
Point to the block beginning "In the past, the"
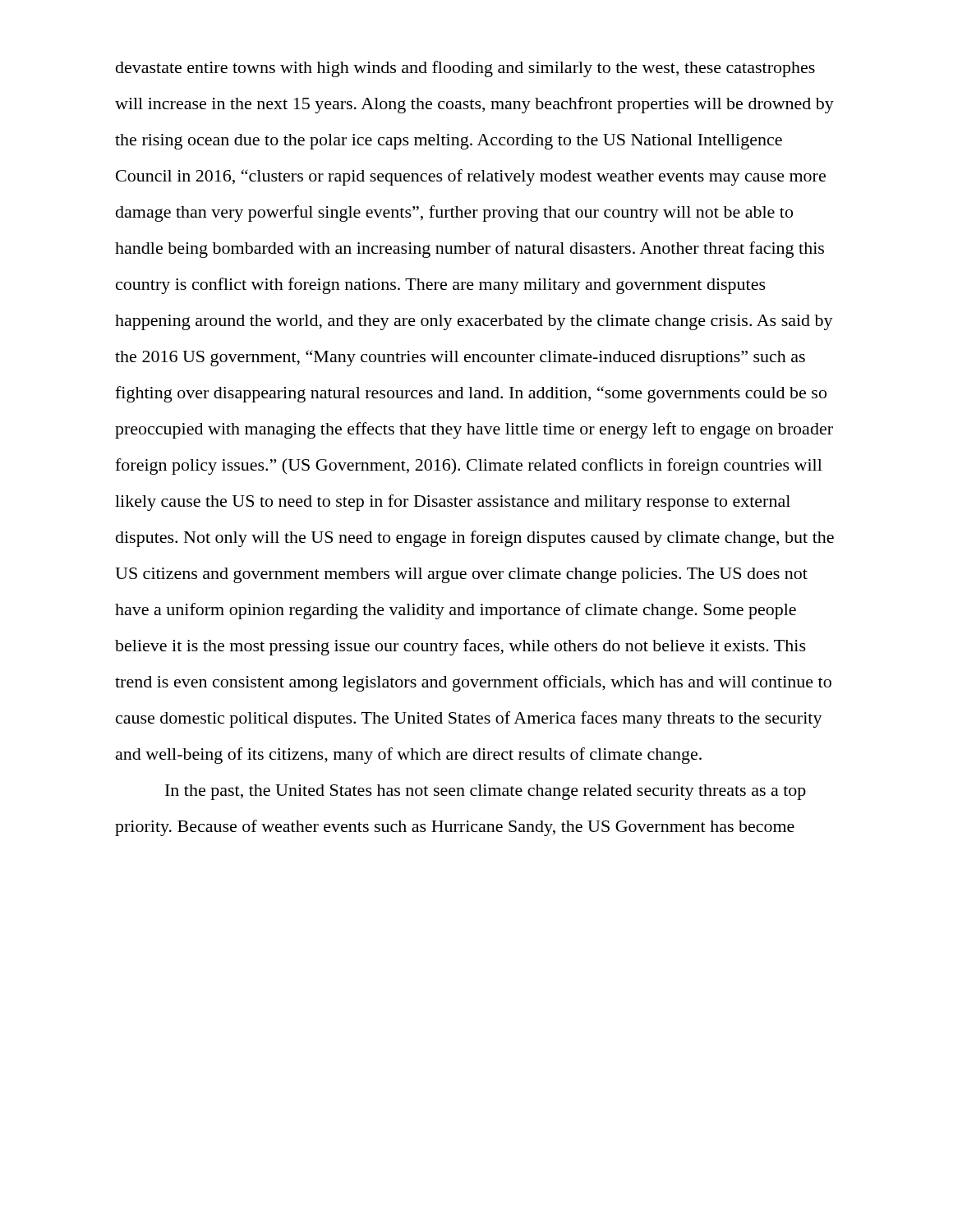pos(486,792)
